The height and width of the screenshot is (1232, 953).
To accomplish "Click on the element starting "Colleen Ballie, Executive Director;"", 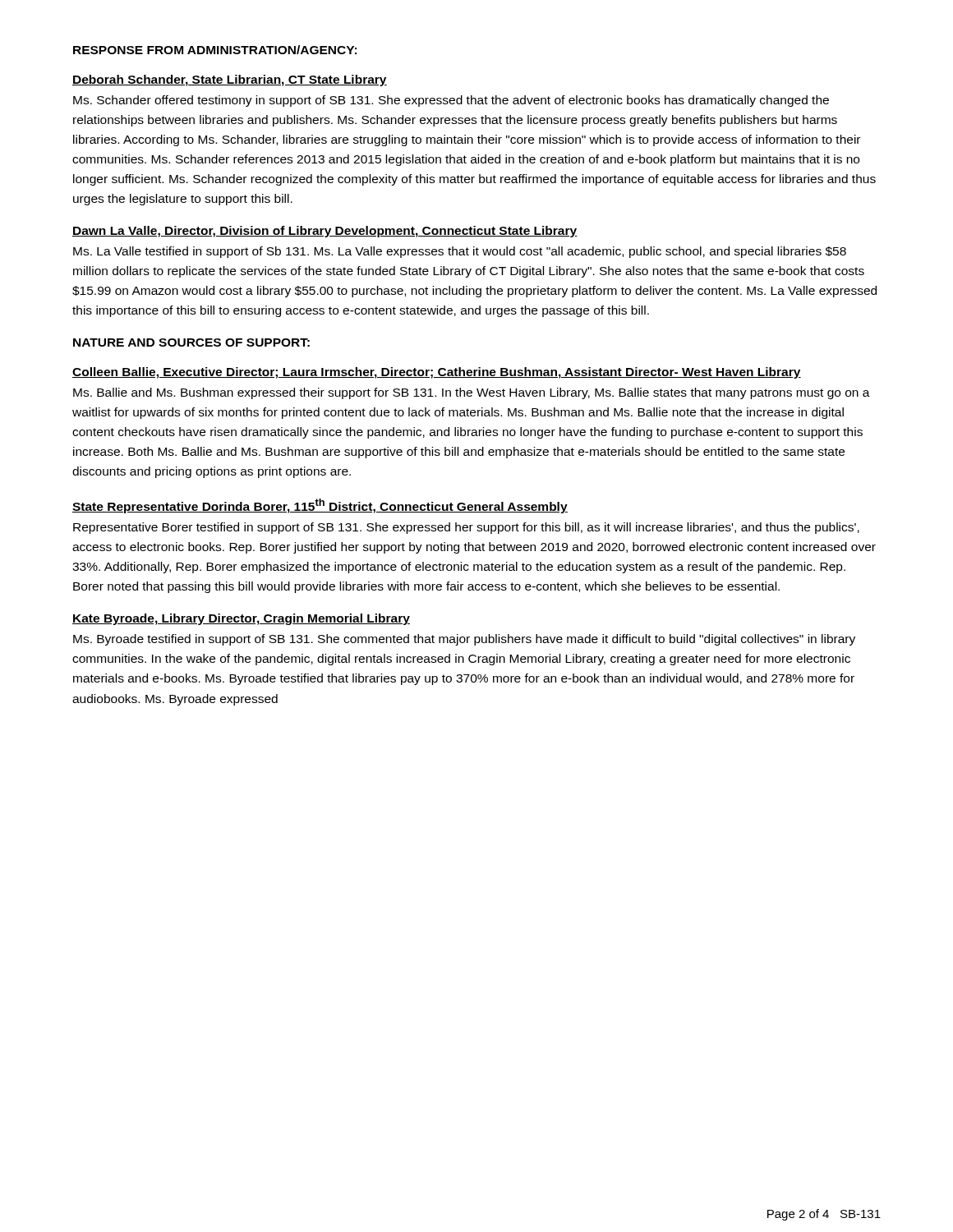I will [436, 372].
